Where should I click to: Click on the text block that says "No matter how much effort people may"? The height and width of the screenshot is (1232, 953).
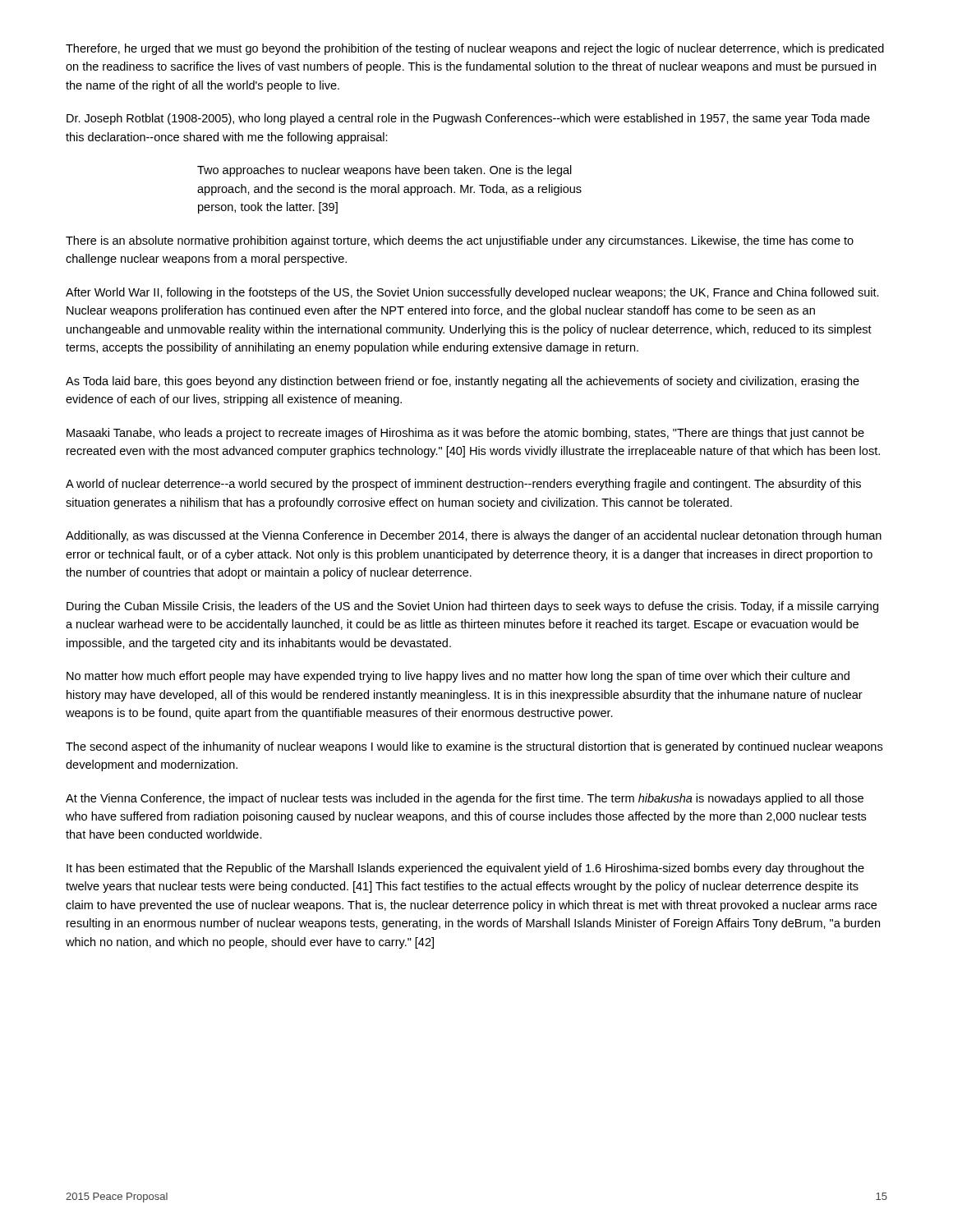pyautogui.click(x=464, y=695)
